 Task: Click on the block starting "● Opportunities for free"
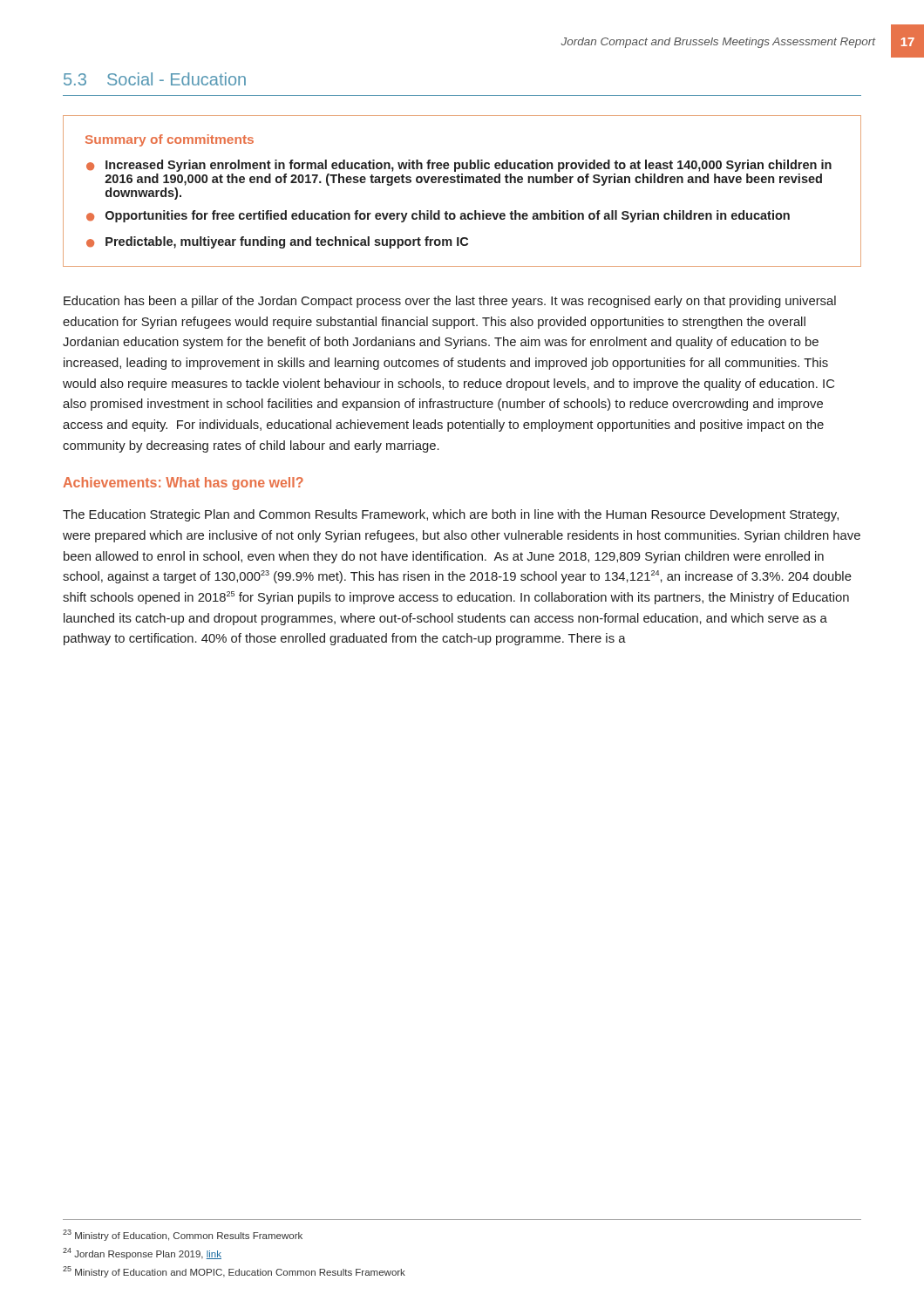(x=437, y=217)
